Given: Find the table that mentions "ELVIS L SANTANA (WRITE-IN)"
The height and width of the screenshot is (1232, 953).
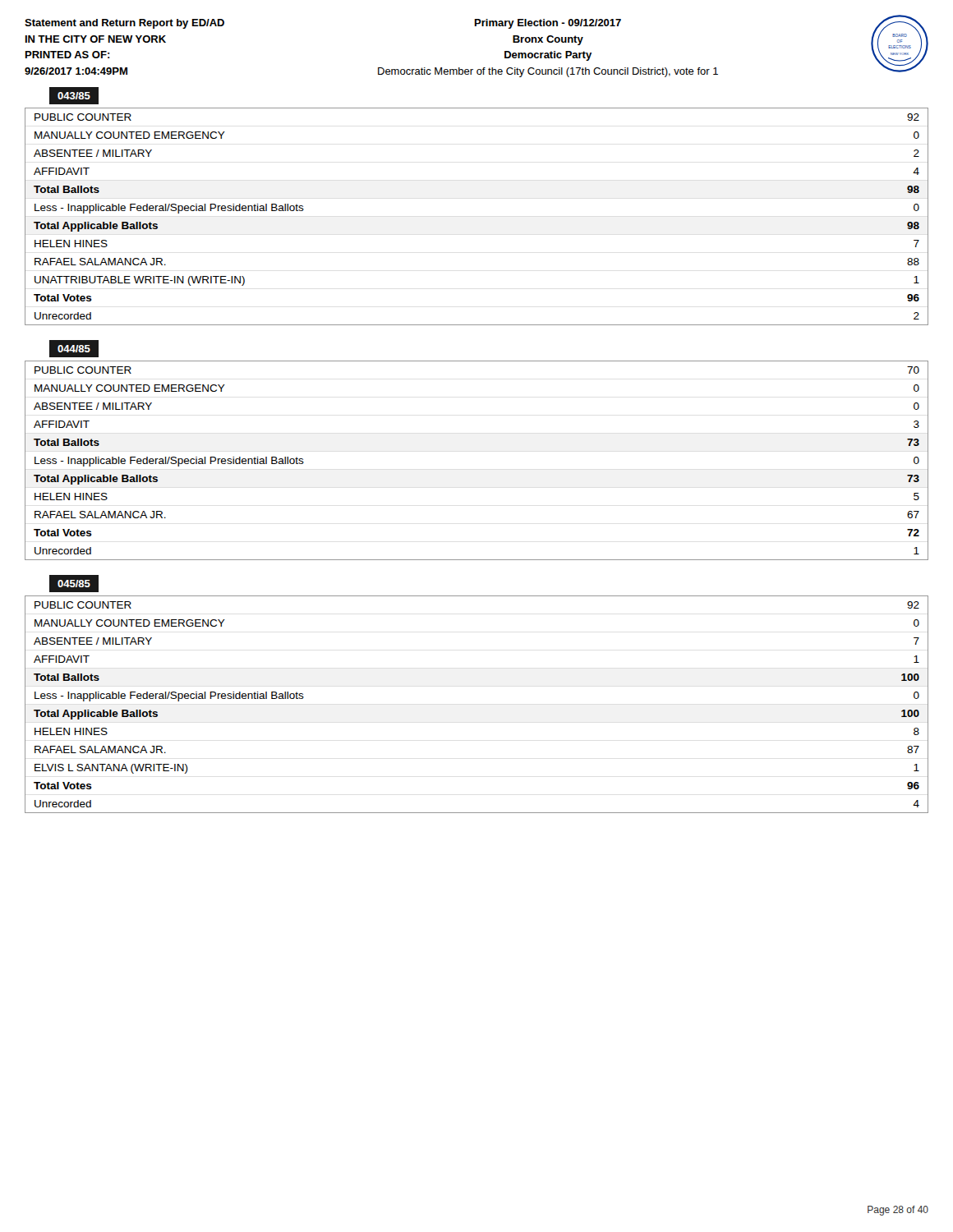Looking at the screenshot, I should coord(476,704).
